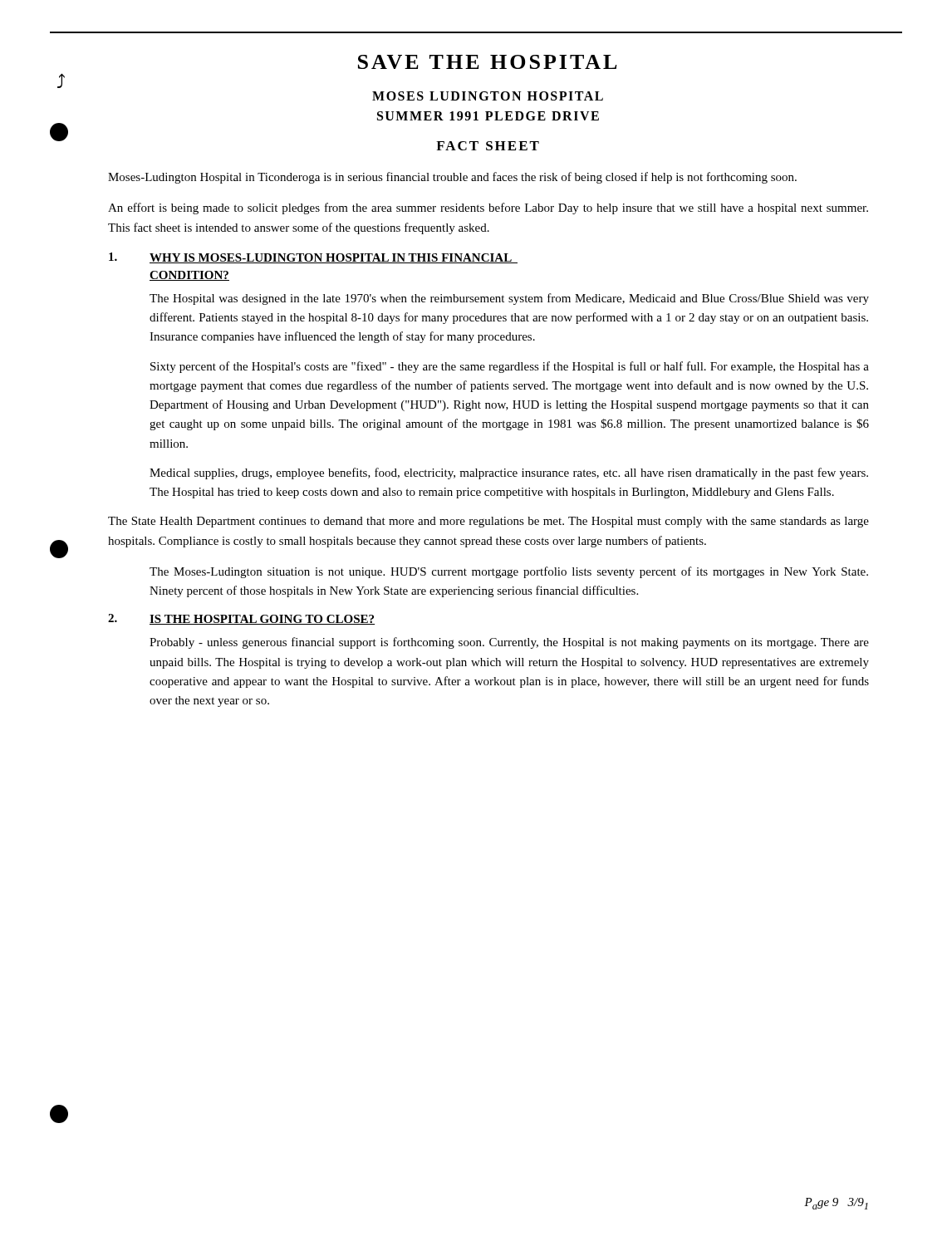Locate the text block with the text "The Moses-Ludington situation is not unique."
952x1246 pixels.
509,581
